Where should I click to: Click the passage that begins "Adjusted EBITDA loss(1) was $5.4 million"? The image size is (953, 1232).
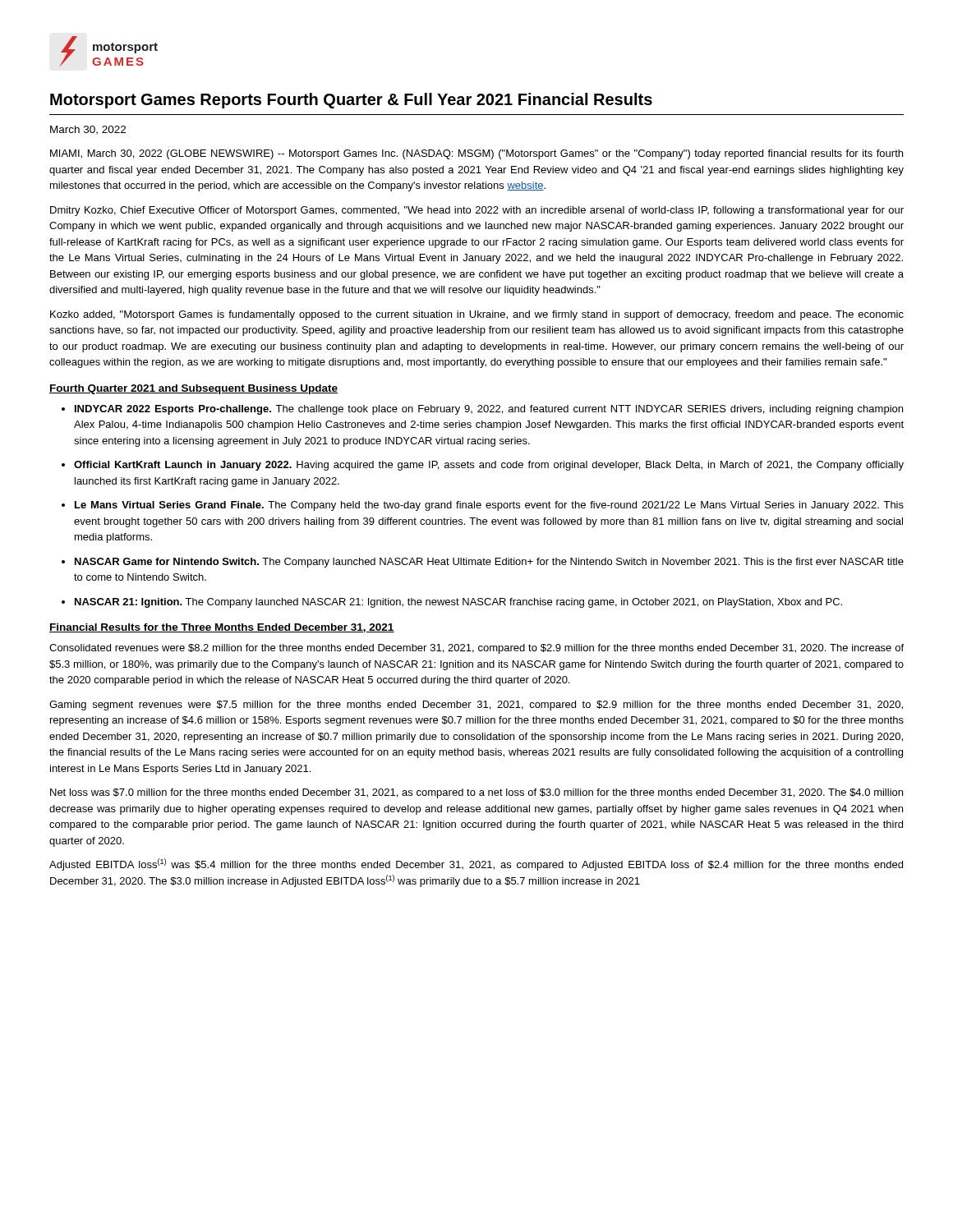(476, 872)
